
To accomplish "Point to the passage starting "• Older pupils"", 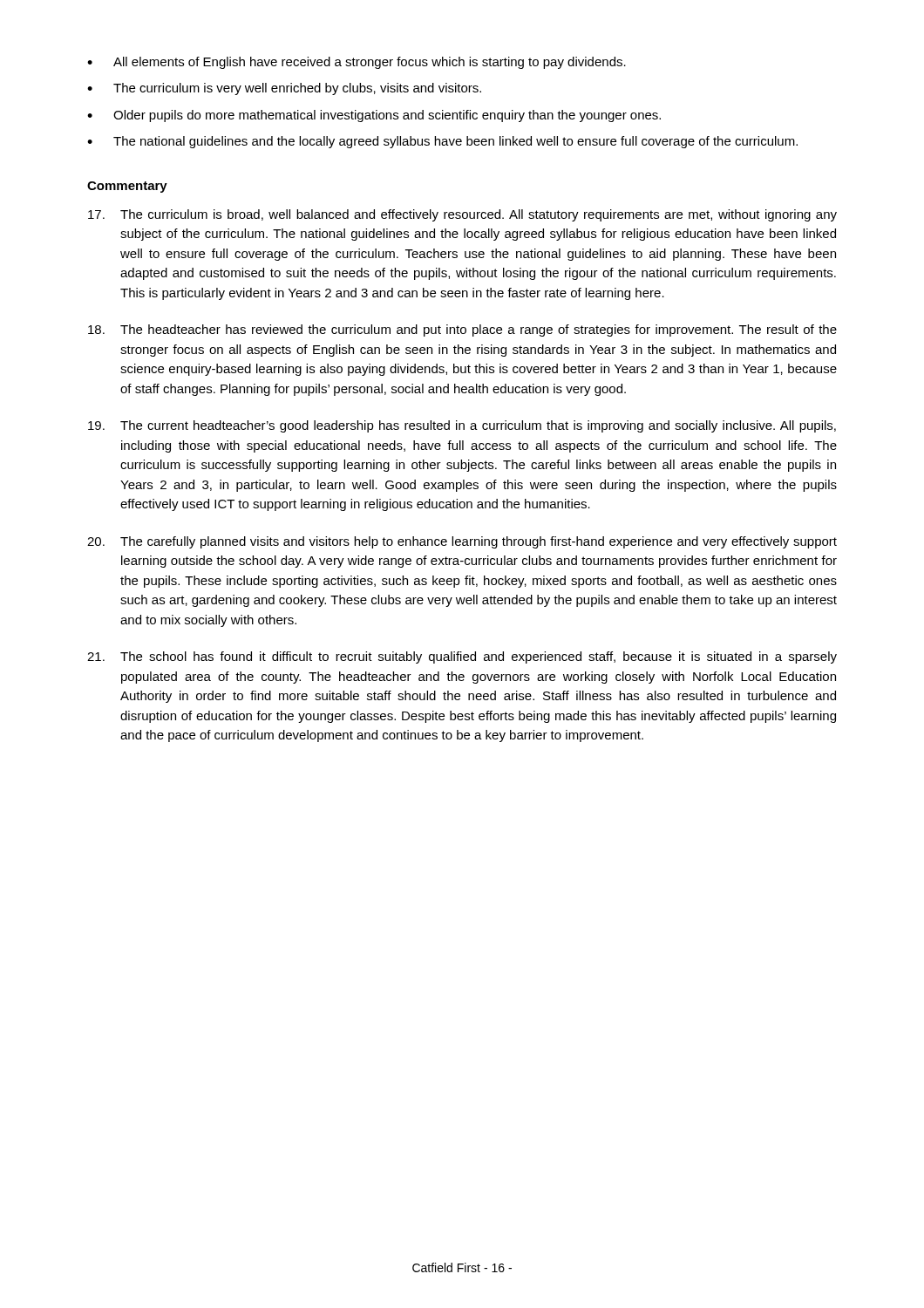I will pos(462,116).
